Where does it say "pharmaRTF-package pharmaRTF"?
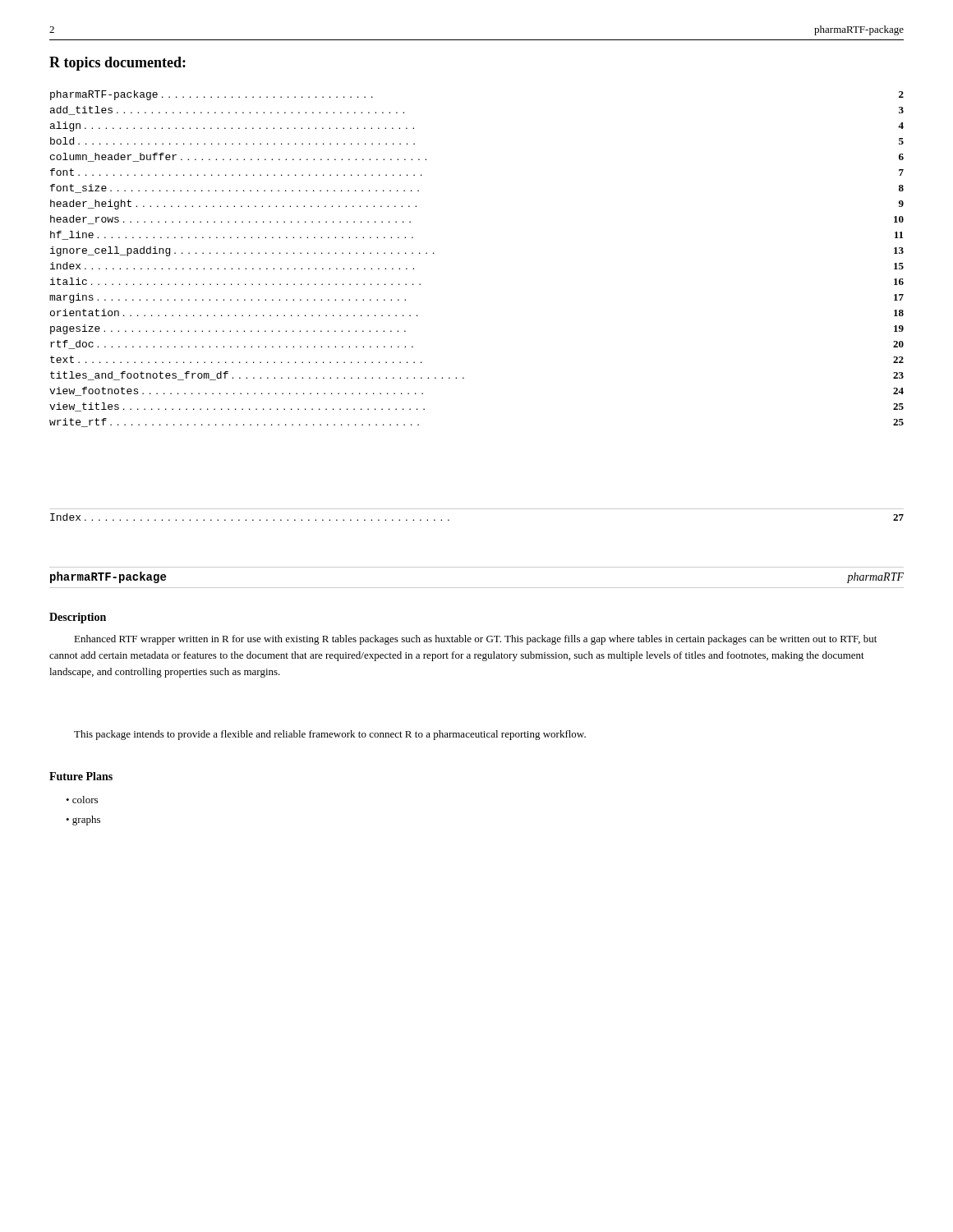Image resolution: width=953 pixels, height=1232 pixels. (x=476, y=577)
